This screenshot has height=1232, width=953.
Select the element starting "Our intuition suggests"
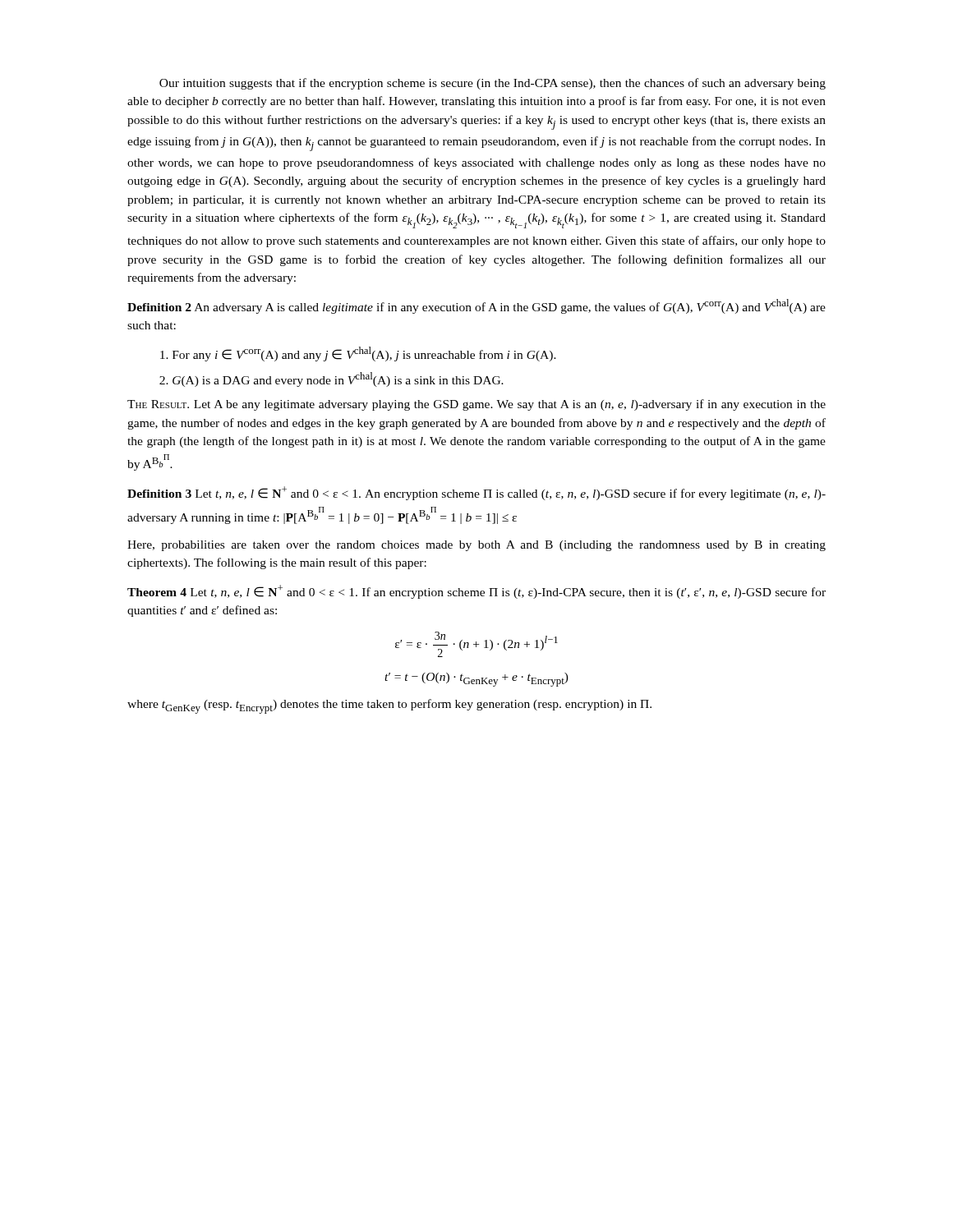476,181
